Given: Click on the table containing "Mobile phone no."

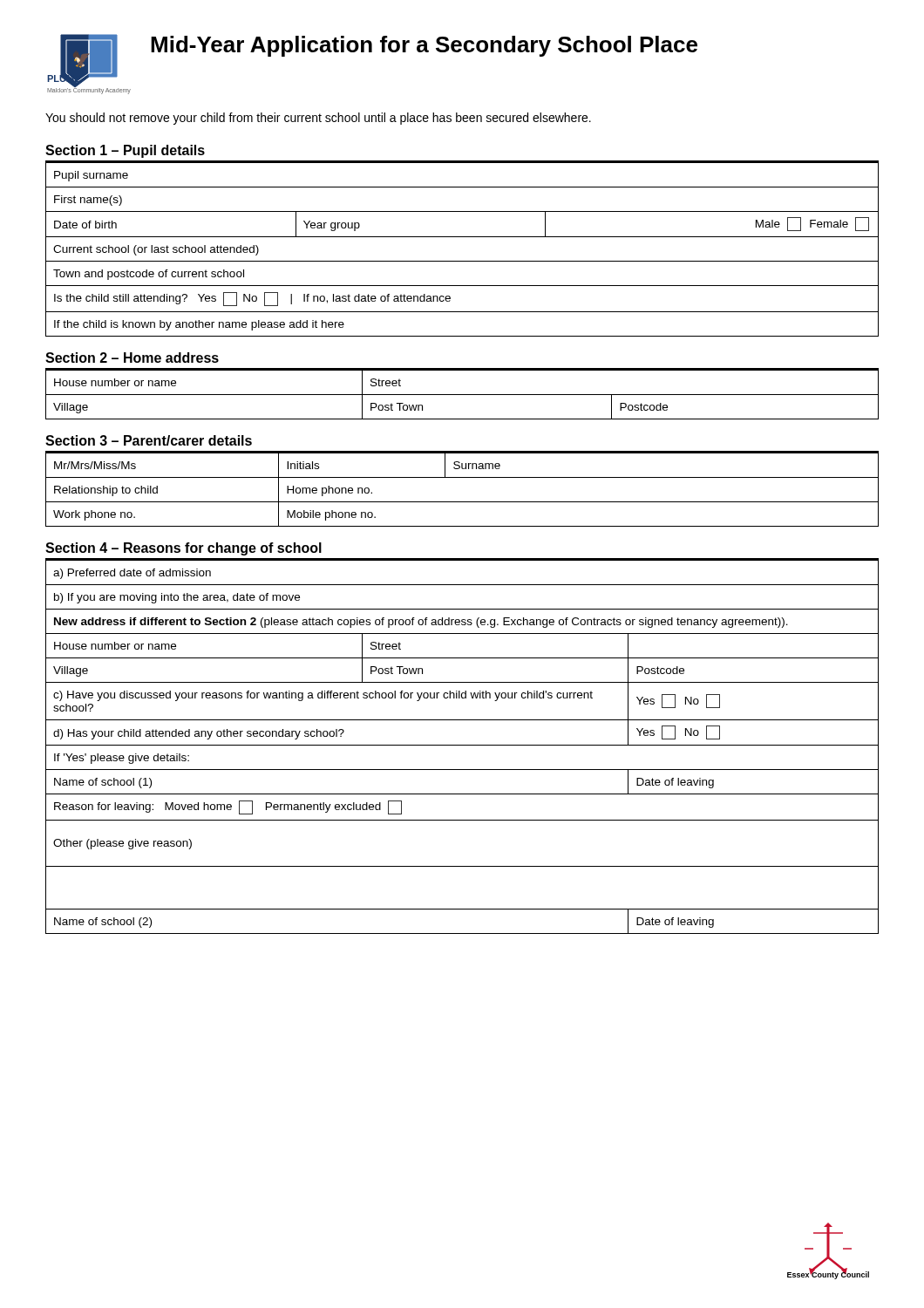Looking at the screenshot, I should tap(462, 490).
